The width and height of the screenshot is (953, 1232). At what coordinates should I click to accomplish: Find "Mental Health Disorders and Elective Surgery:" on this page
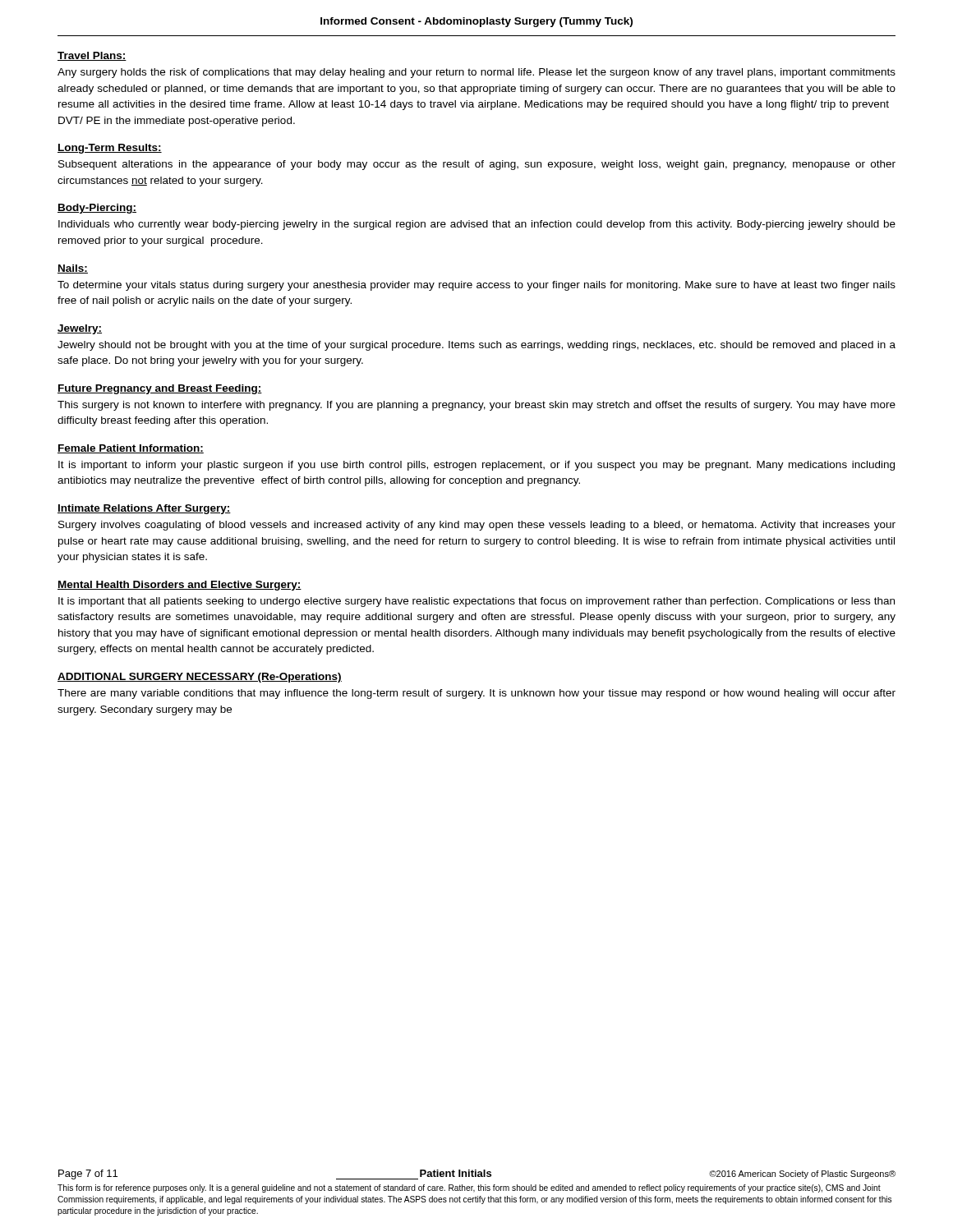[x=179, y=584]
